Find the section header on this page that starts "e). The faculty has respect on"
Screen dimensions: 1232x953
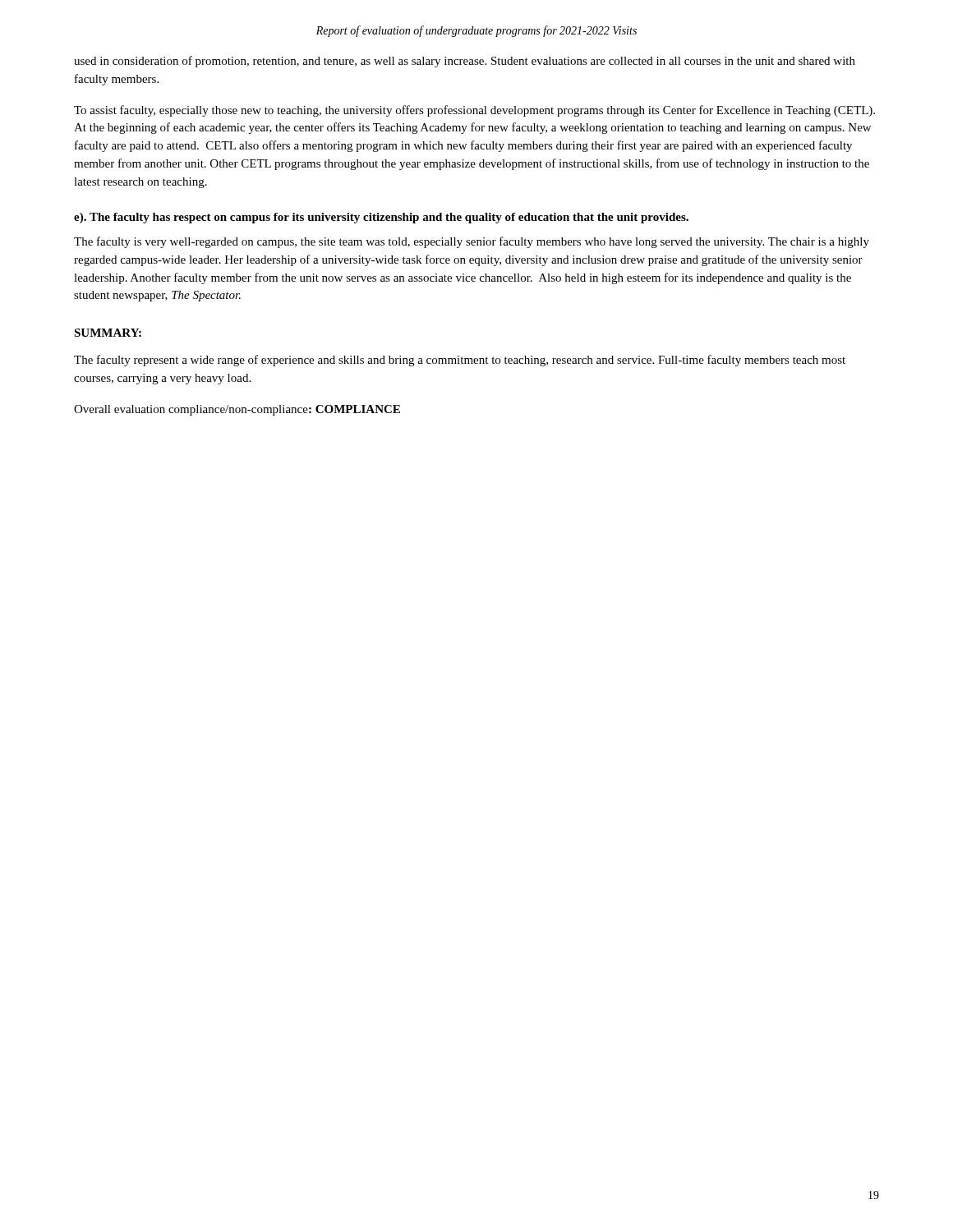[x=381, y=217]
